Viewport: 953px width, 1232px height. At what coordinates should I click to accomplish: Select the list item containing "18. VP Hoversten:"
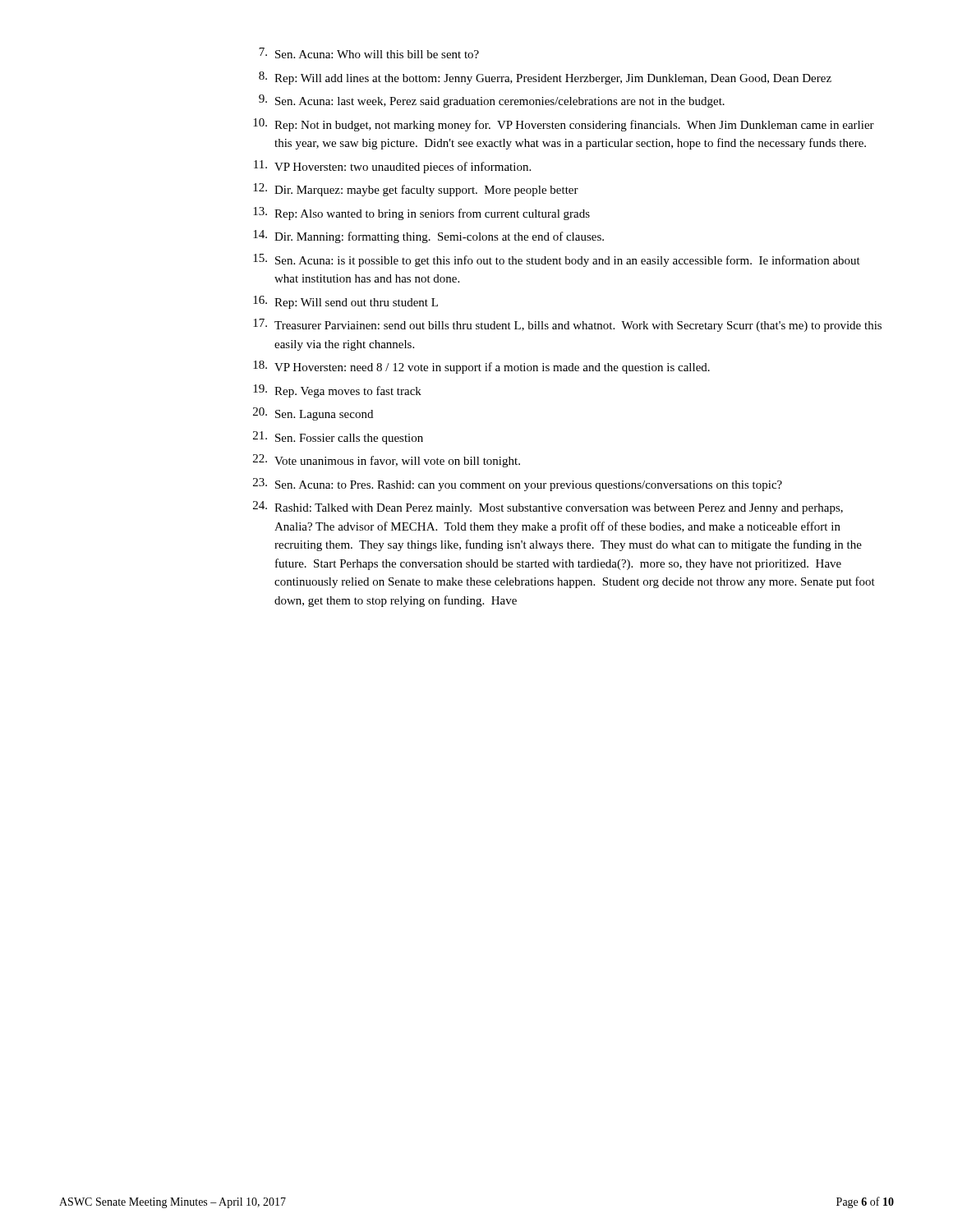coord(561,367)
